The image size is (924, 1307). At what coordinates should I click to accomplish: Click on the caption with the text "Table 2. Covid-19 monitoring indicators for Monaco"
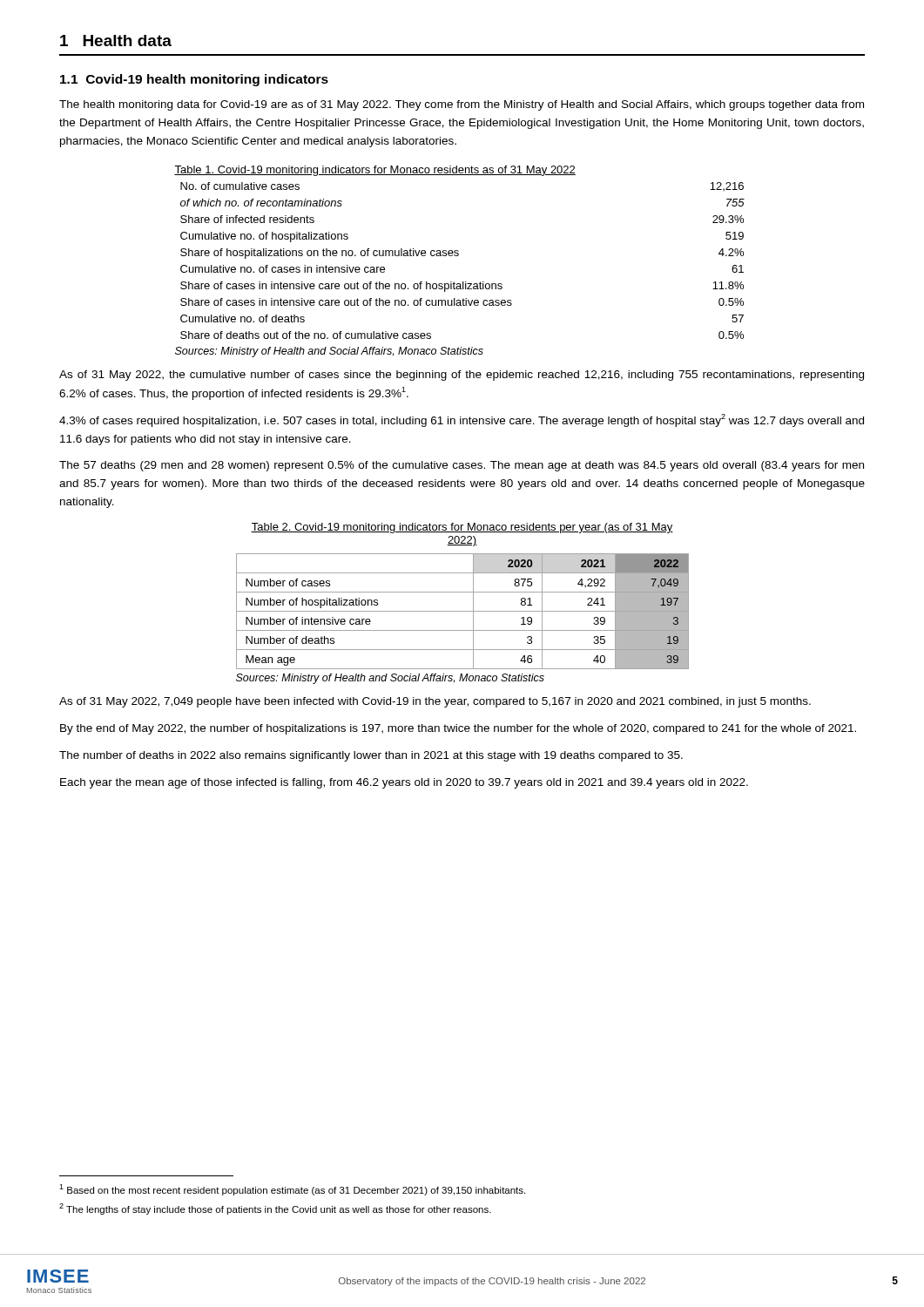click(462, 533)
